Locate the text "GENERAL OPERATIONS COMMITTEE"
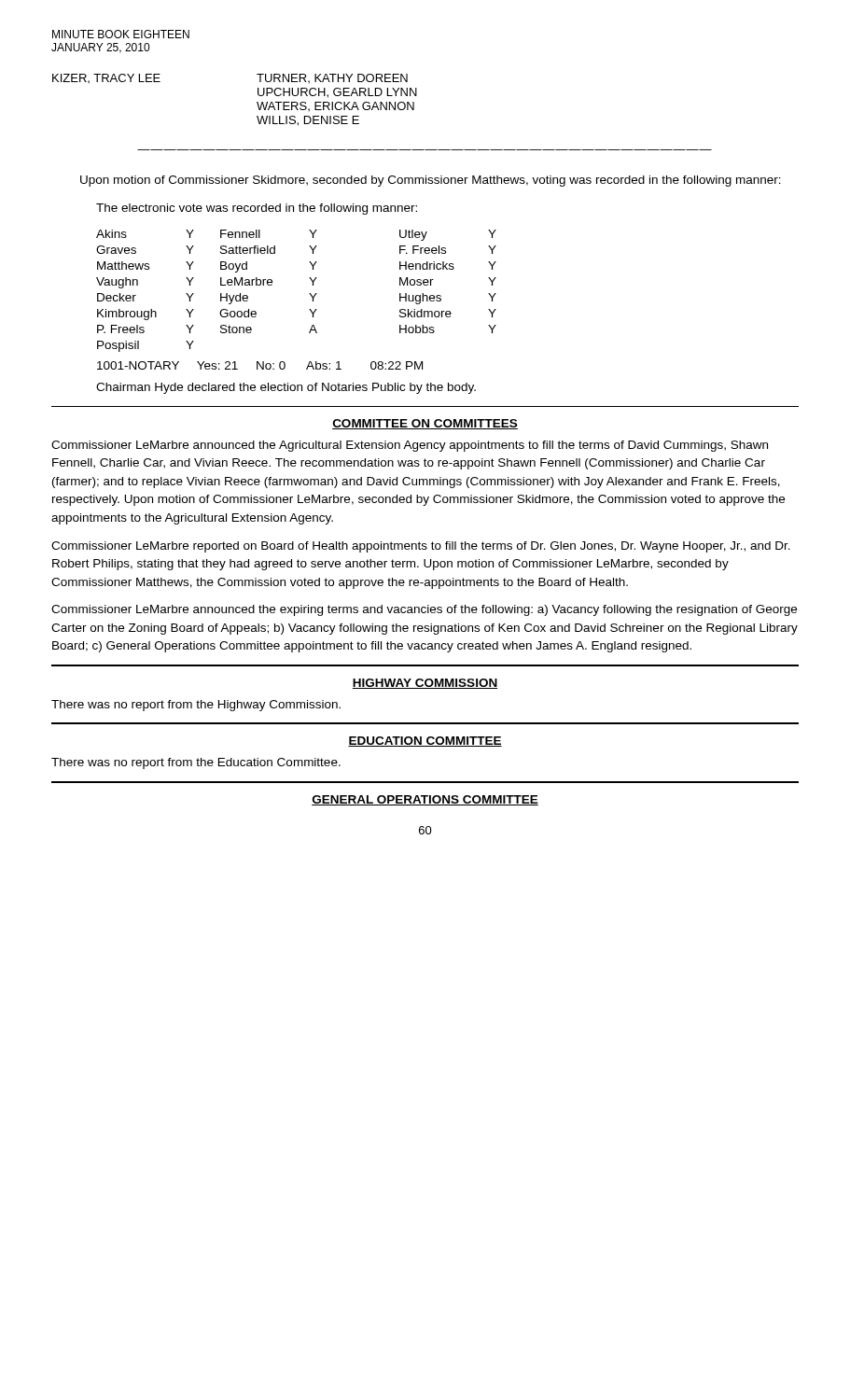The width and height of the screenshot is (850, 1400). [x=425, y=799]
